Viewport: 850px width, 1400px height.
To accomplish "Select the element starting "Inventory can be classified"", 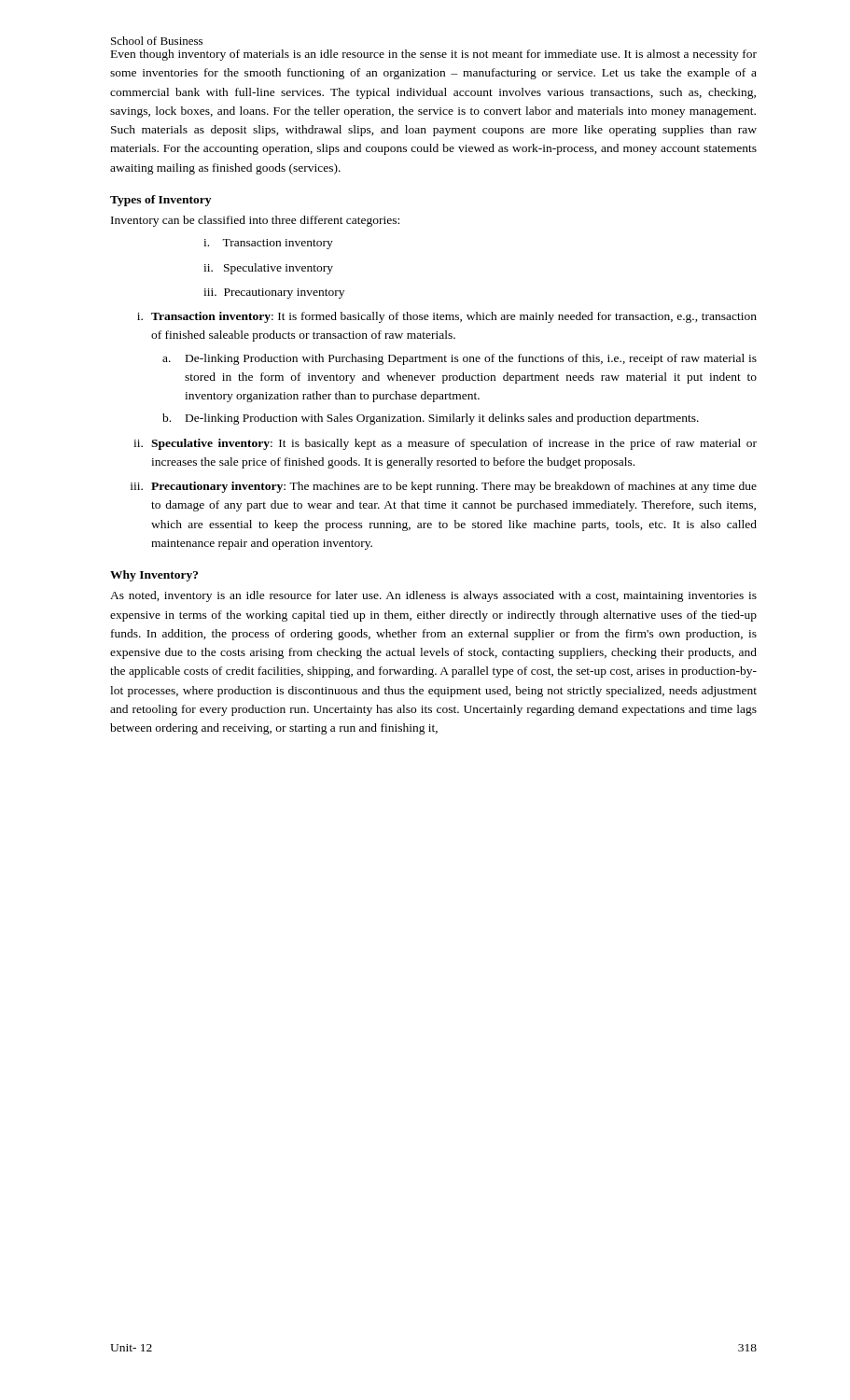I will pos(255,221).
